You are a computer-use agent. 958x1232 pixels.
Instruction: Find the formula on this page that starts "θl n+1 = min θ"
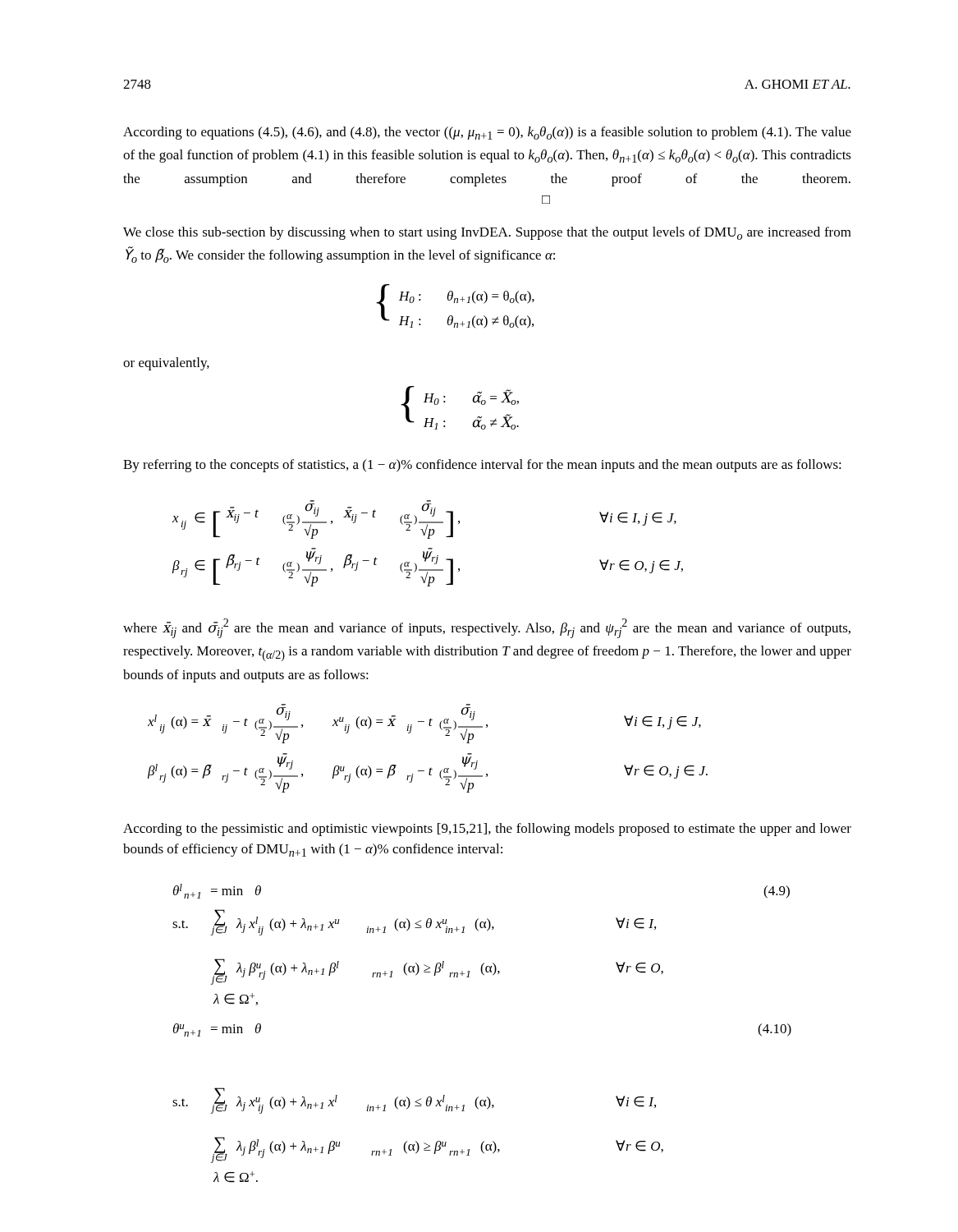pos(472,972)
